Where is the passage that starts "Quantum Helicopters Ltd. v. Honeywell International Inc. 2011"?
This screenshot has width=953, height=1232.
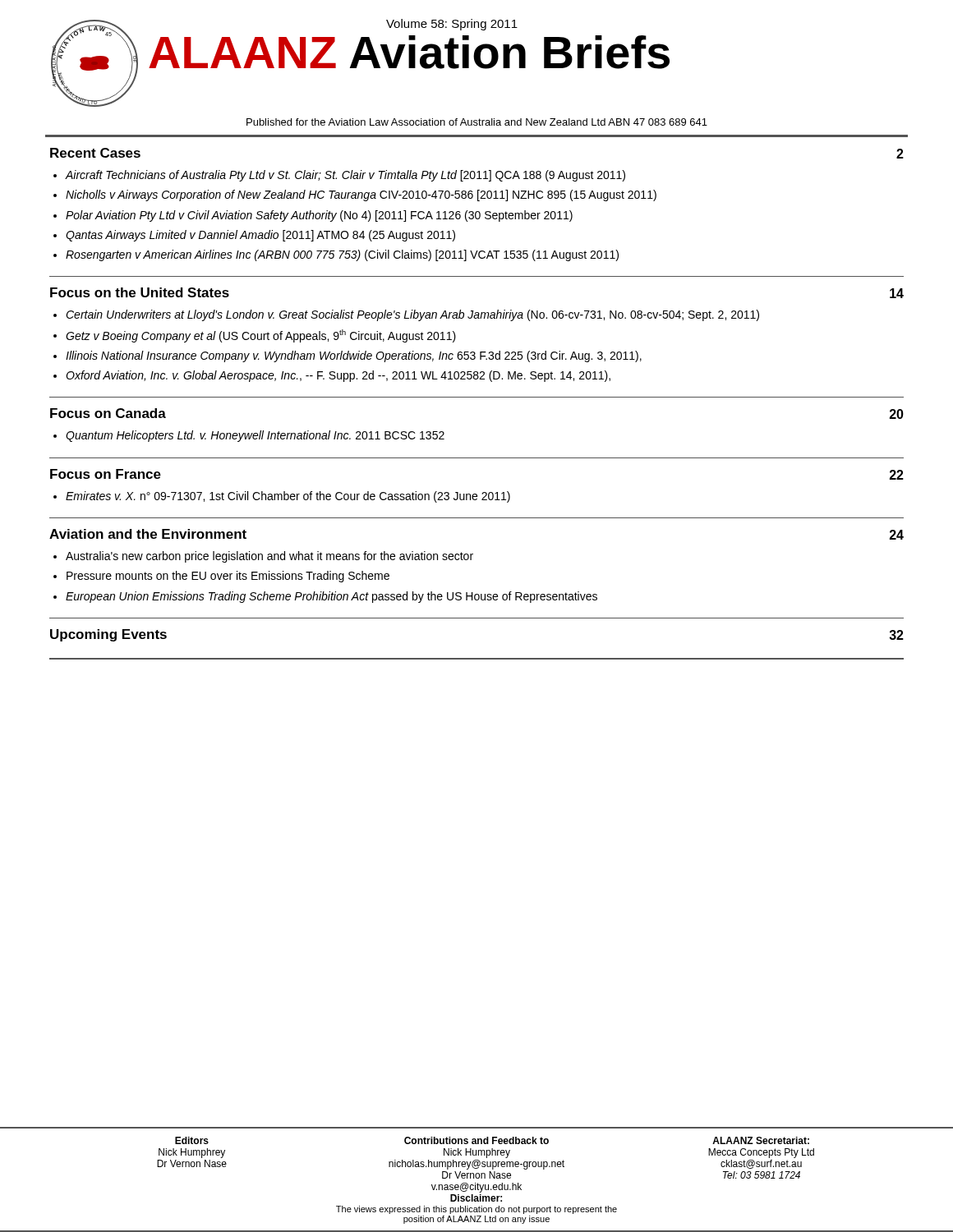point(255,436)
